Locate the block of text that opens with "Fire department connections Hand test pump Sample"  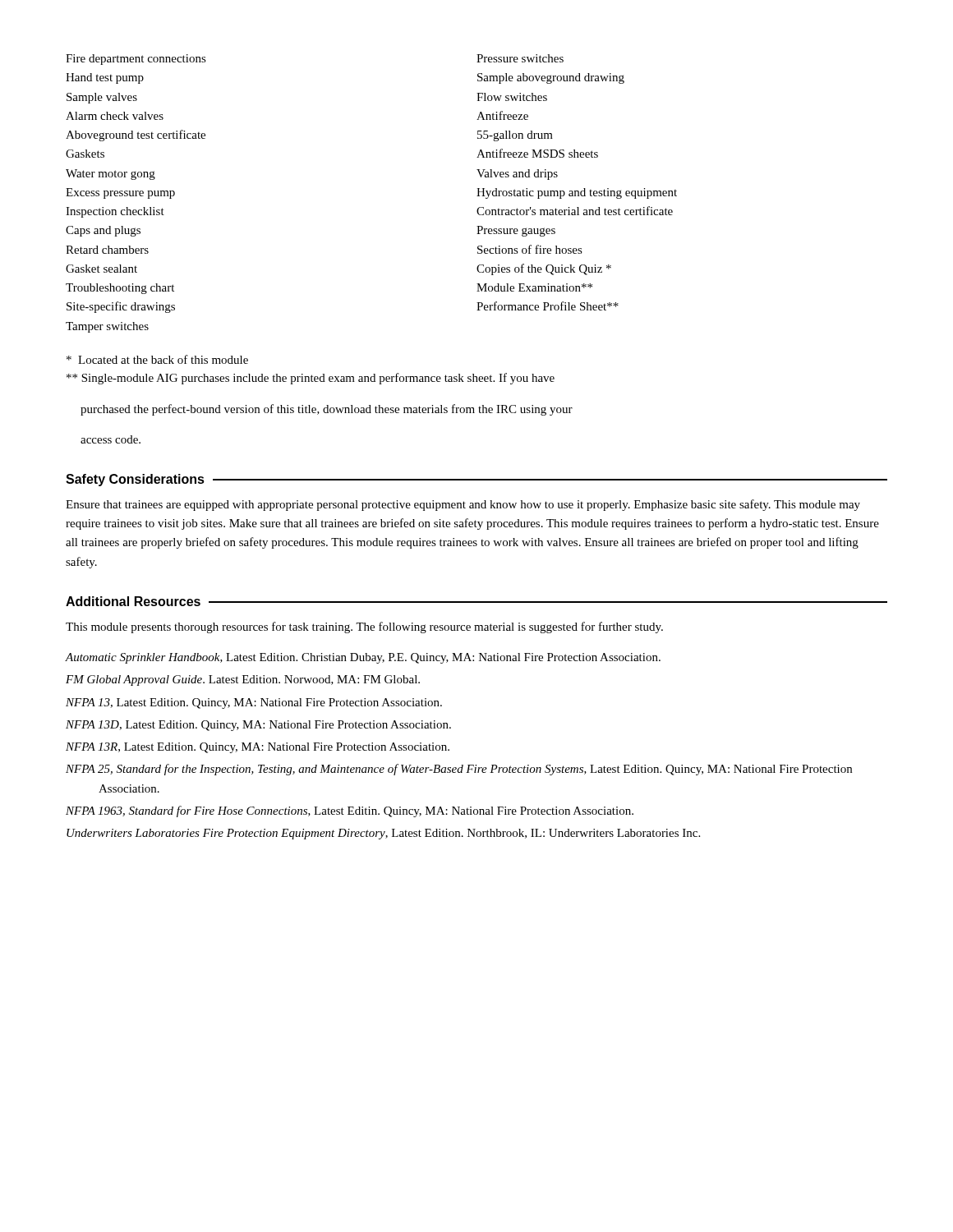136,60
